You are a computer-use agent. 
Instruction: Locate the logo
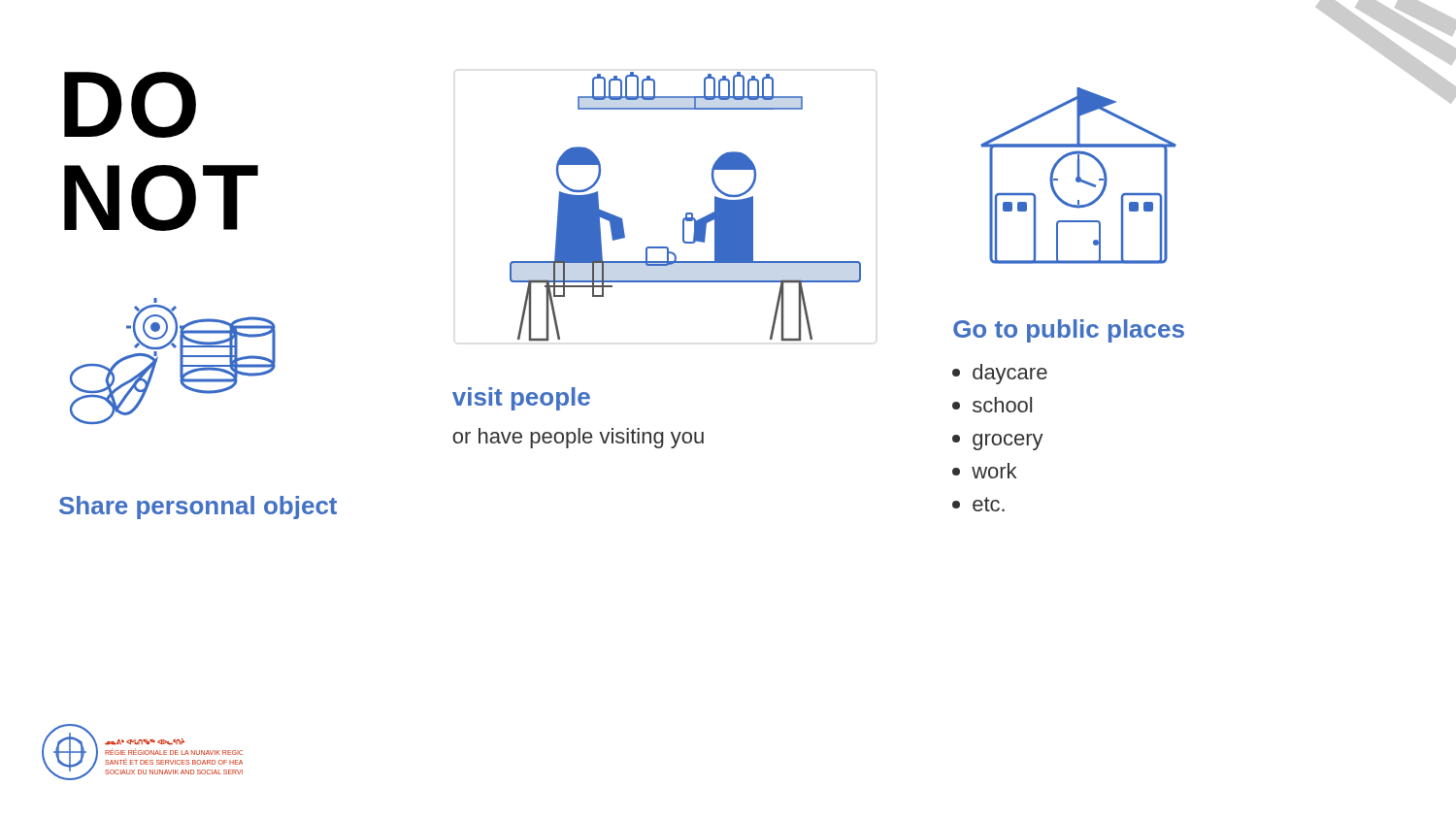[141, 756]
